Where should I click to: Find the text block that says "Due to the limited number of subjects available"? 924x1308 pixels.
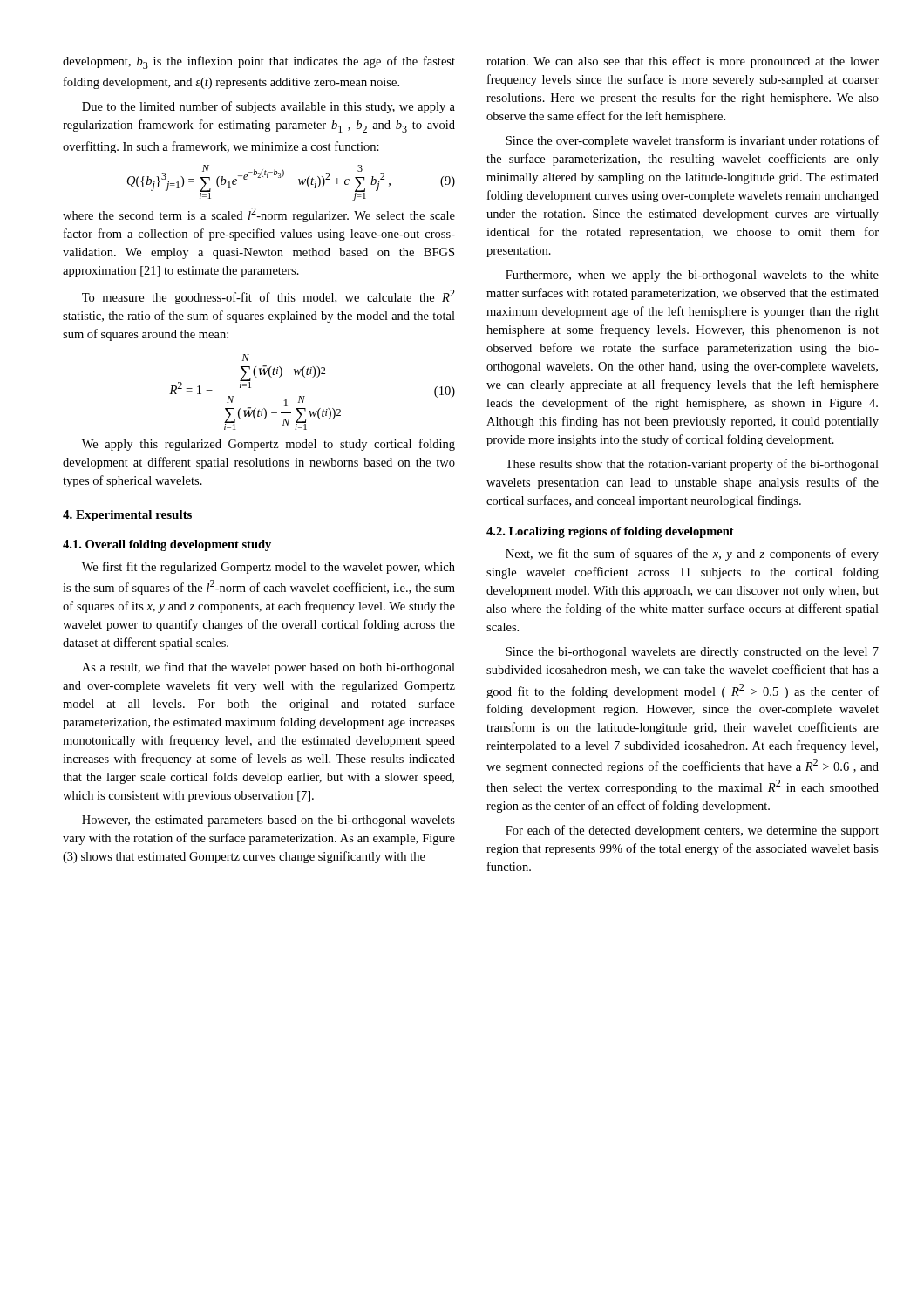click(x=259, y=127)
